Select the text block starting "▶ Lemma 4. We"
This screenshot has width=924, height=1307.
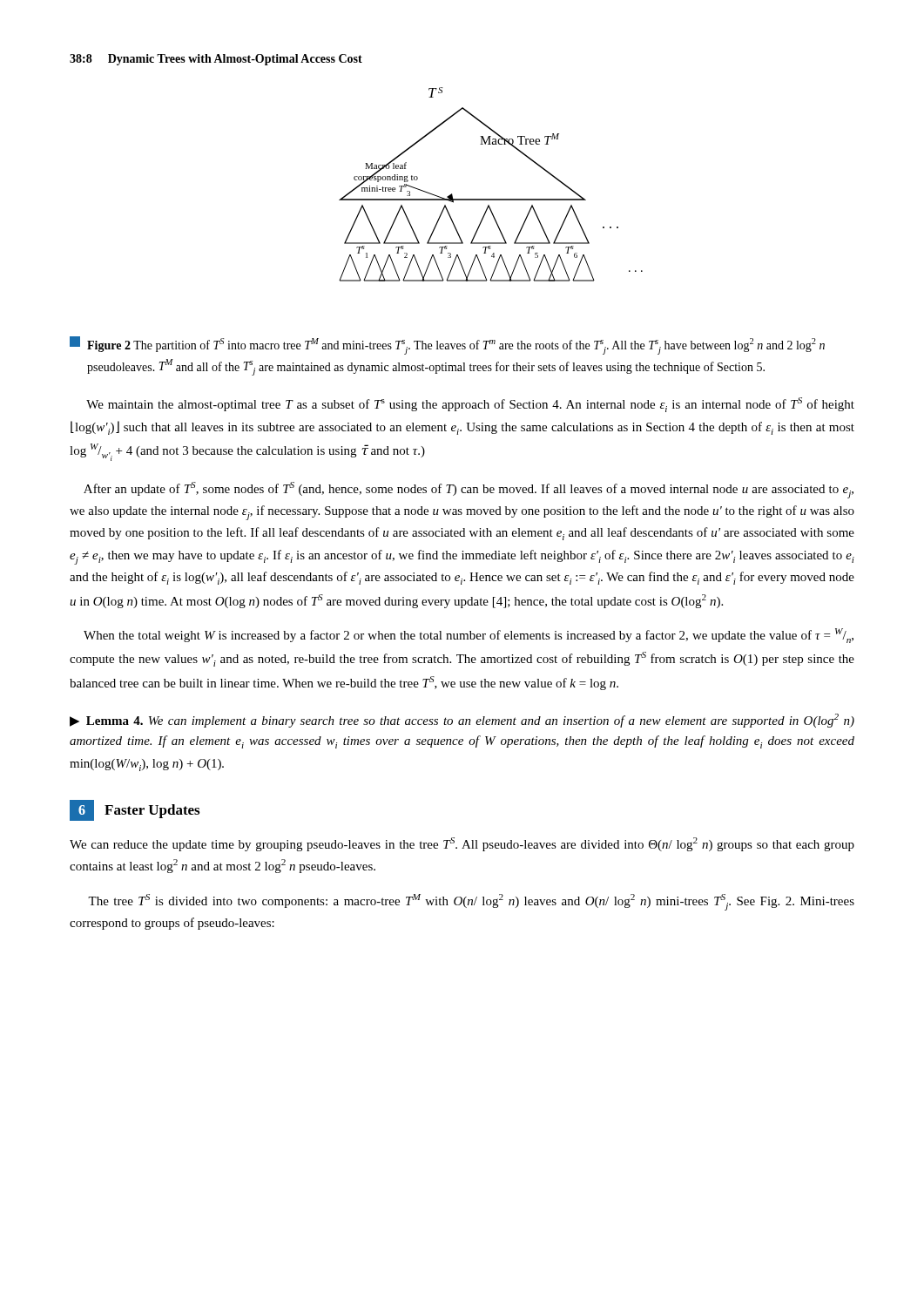click(x=462, y=742)
